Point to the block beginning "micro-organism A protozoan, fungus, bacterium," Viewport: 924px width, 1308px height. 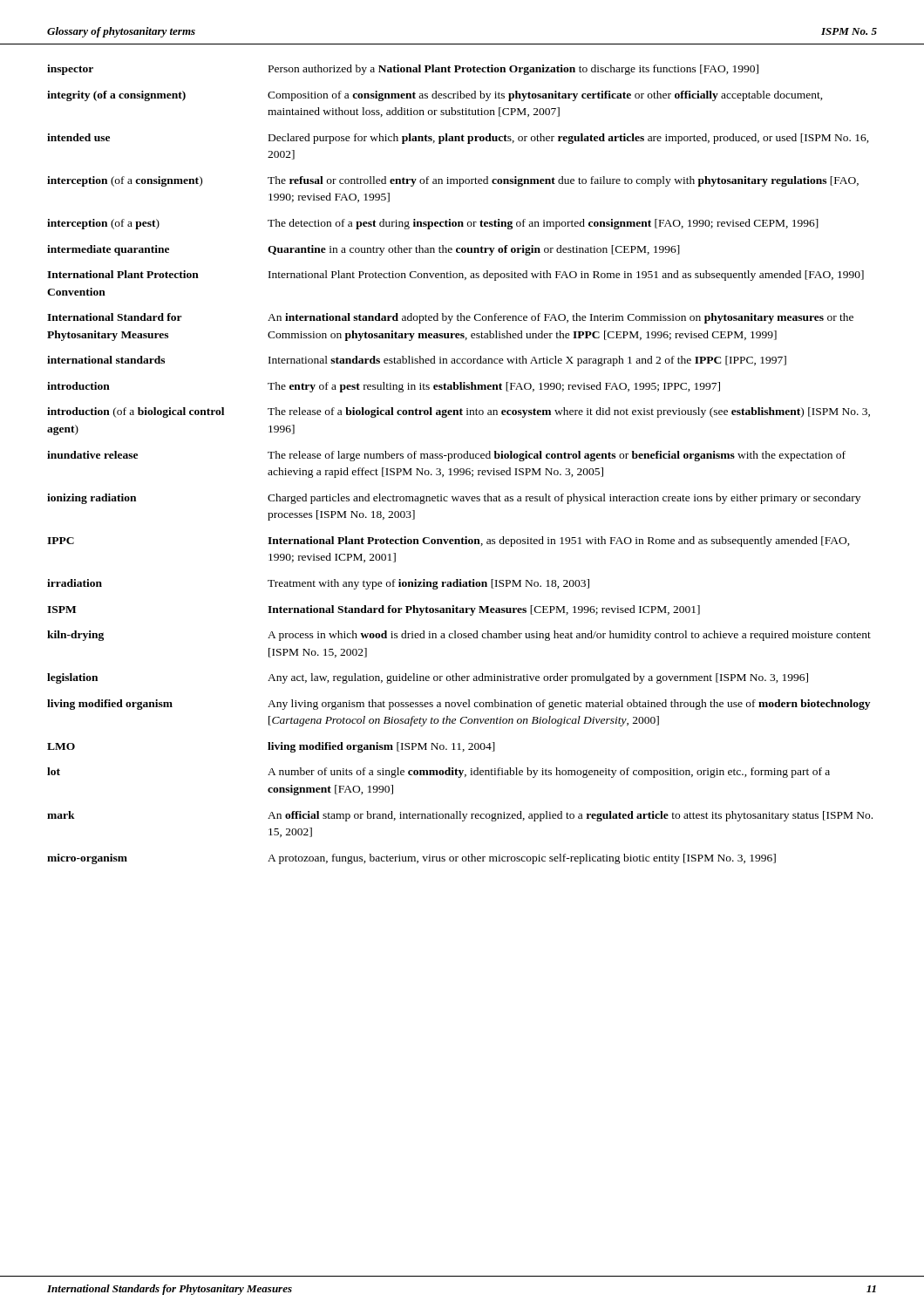[x=462, y=858]
